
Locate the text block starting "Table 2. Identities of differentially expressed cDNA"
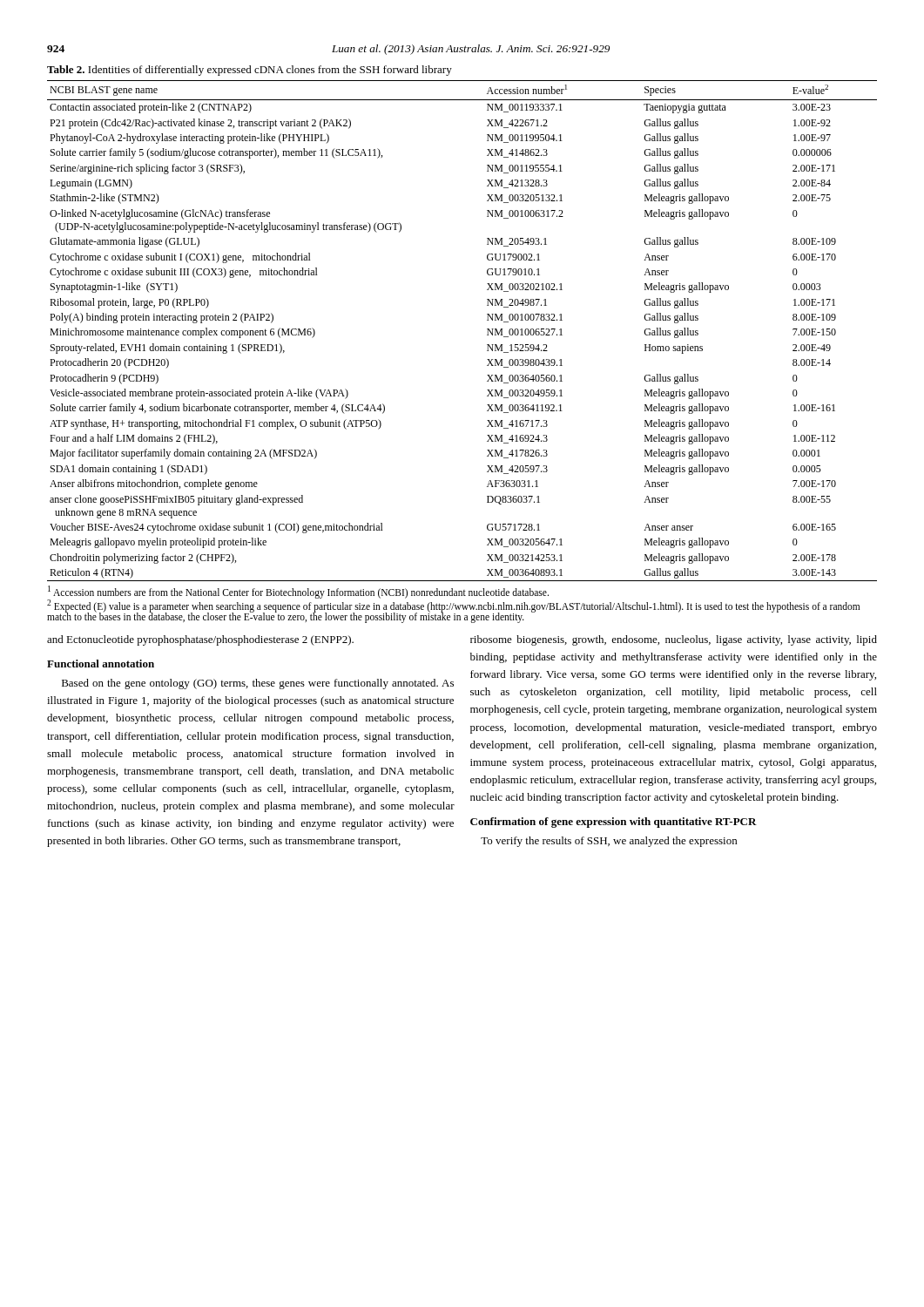(249, 69)
